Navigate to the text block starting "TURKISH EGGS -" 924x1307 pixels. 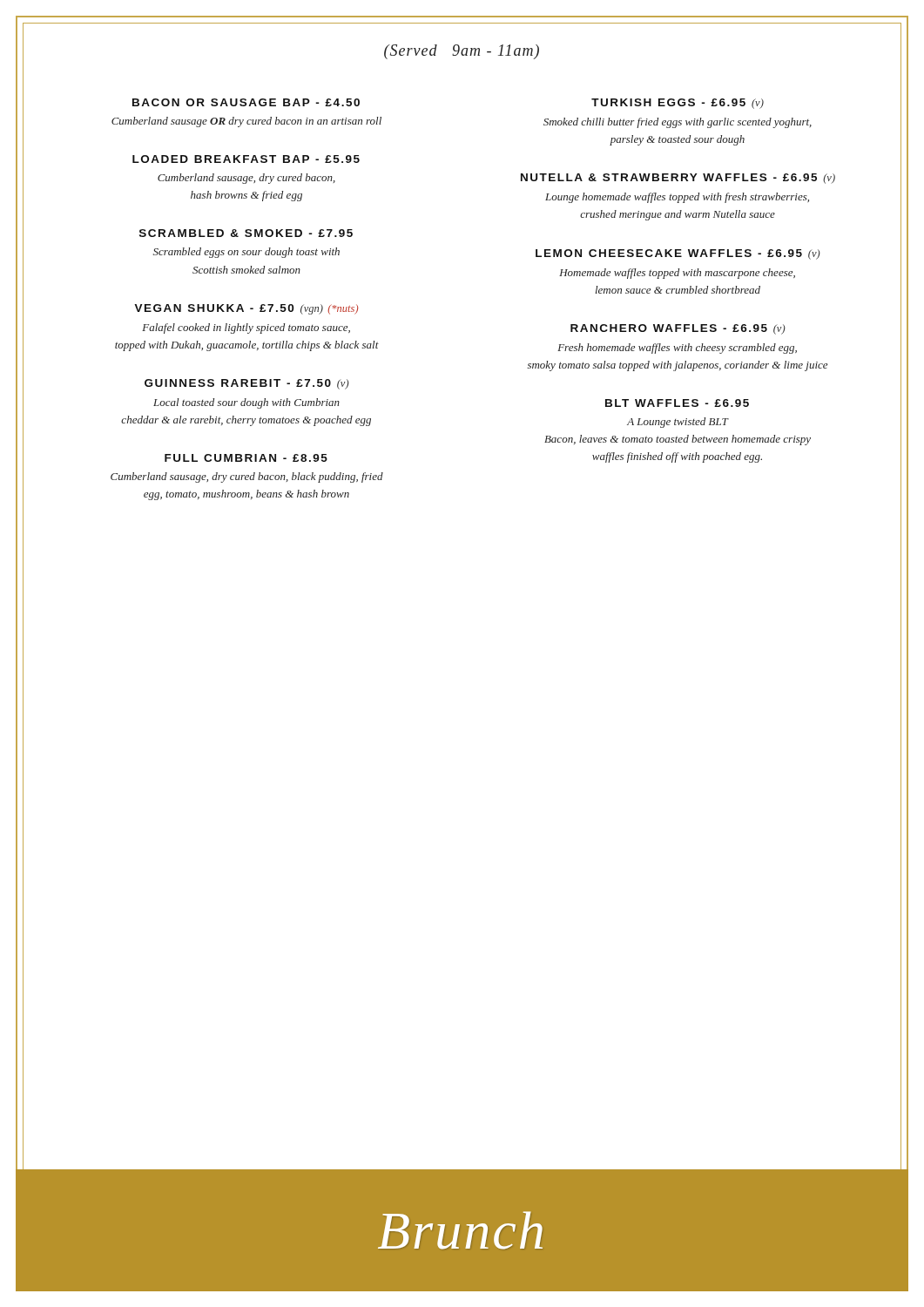678,122
